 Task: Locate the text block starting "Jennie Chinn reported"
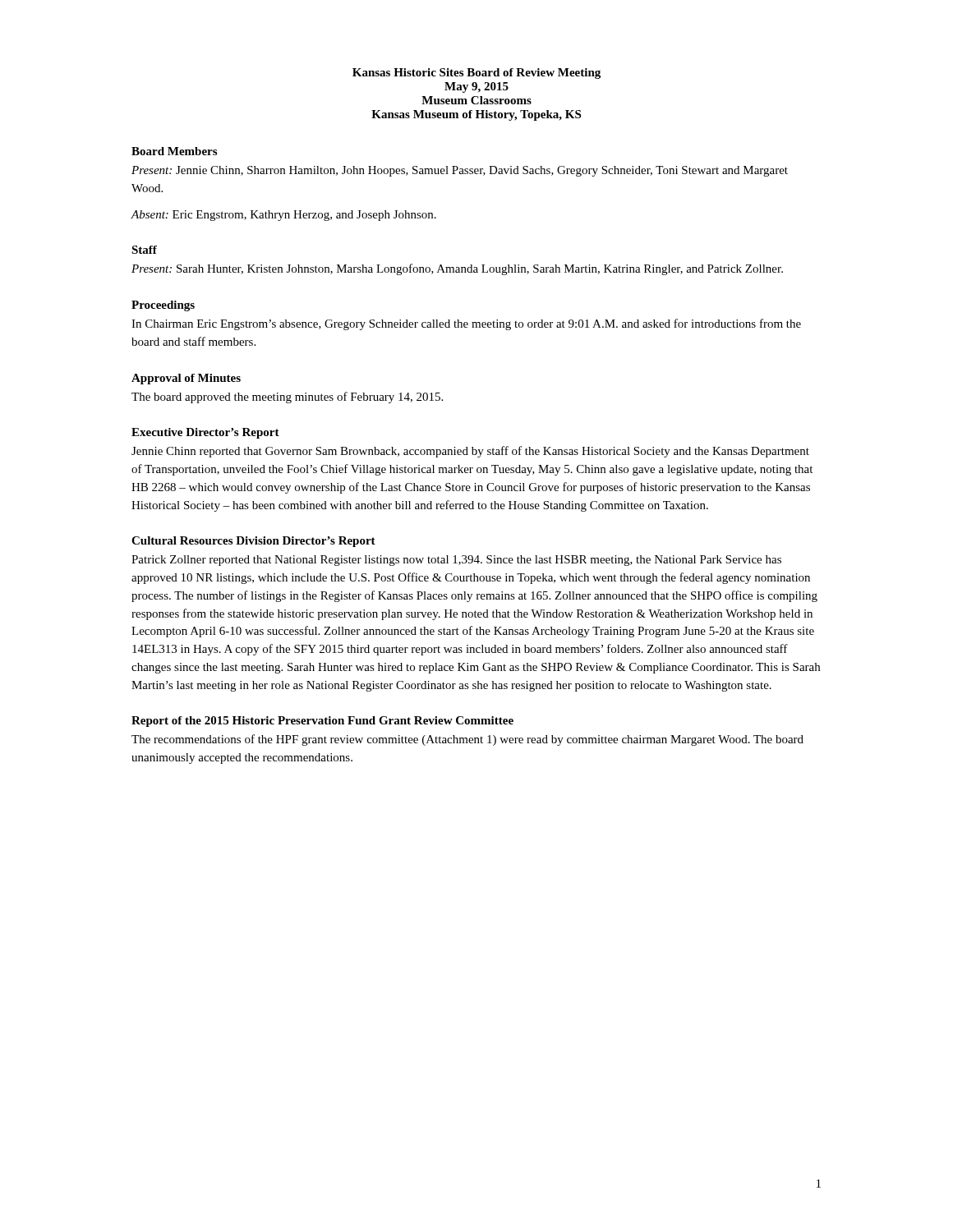pyautogui.click(x=472, y=478)
